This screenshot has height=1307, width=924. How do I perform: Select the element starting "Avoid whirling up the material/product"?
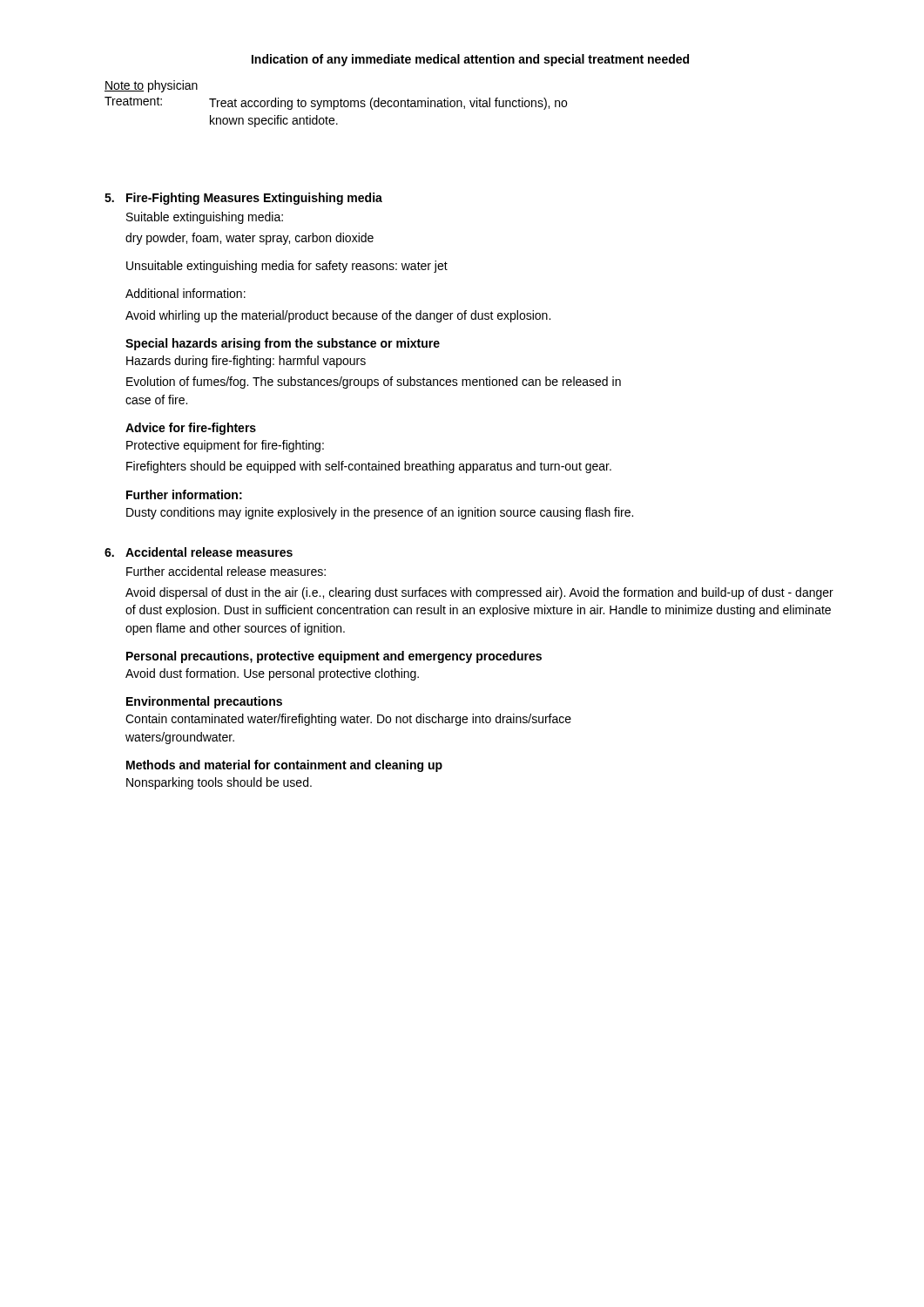[x=338, y=315]
